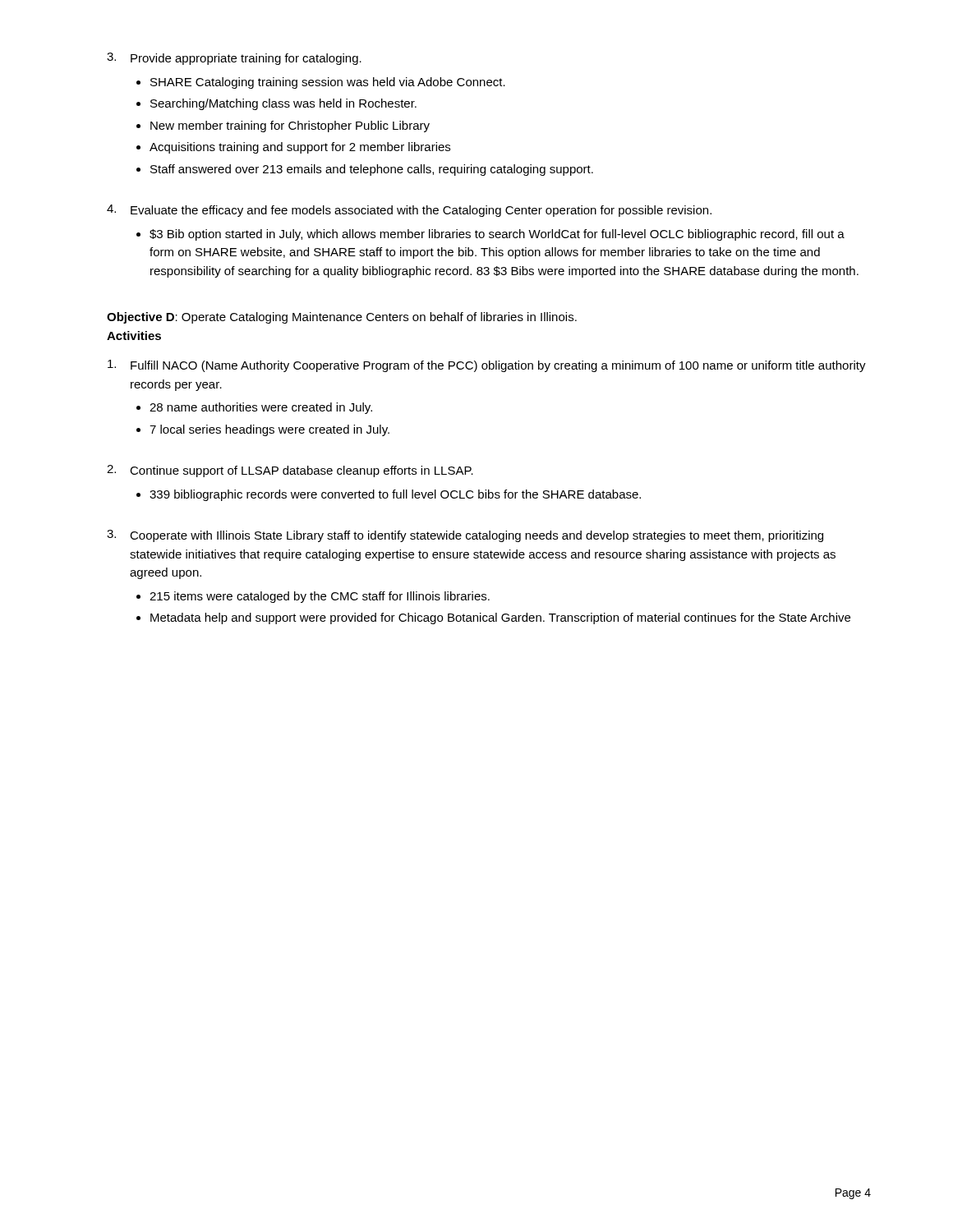Point to the element starting "Fulfill NACO (Name"

click(x=487, y=366)
